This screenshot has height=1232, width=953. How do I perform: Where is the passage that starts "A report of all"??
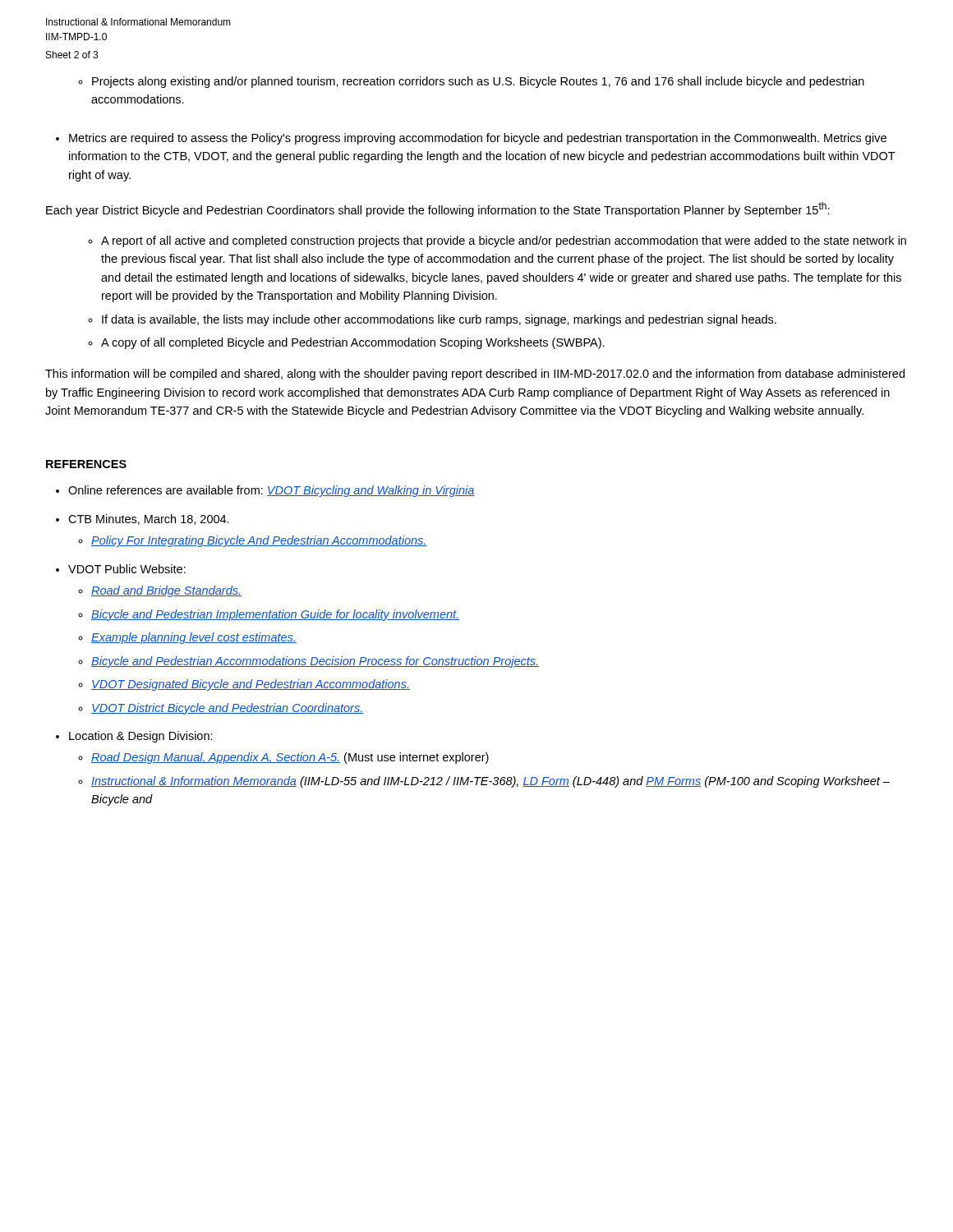pos(493,268)
